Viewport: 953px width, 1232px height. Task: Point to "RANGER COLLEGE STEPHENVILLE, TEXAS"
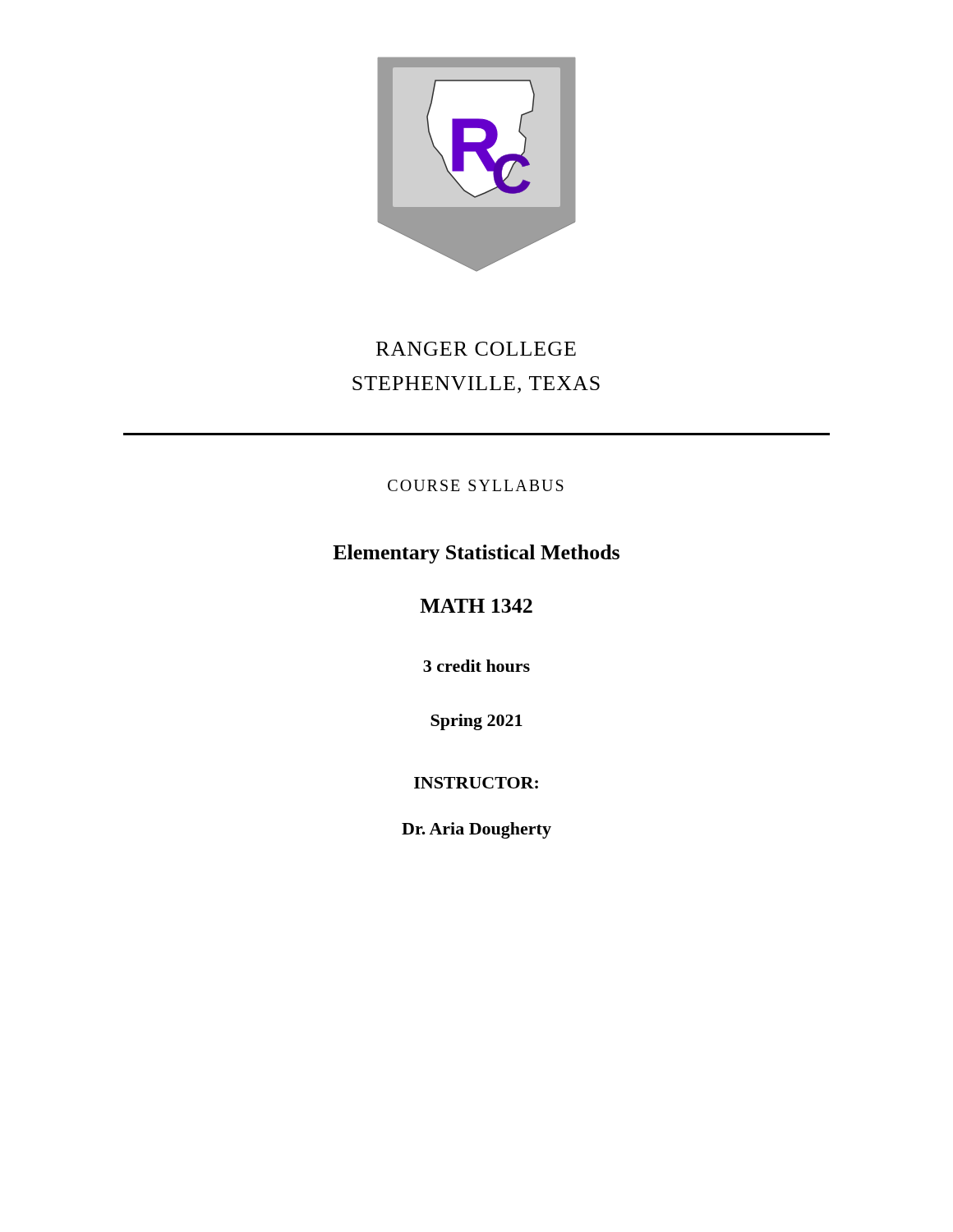coord(476,366)
